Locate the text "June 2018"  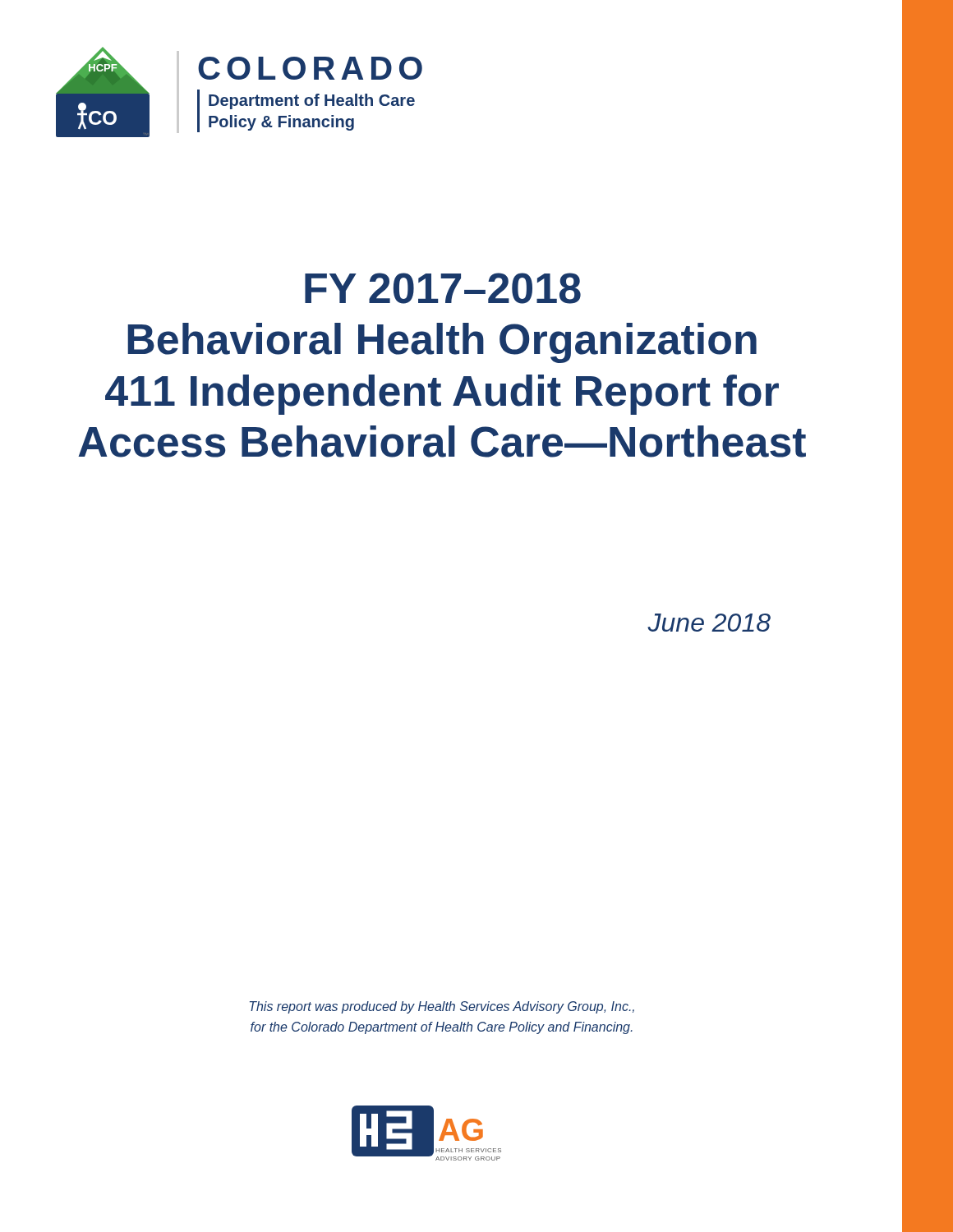[x=709, y=623]
